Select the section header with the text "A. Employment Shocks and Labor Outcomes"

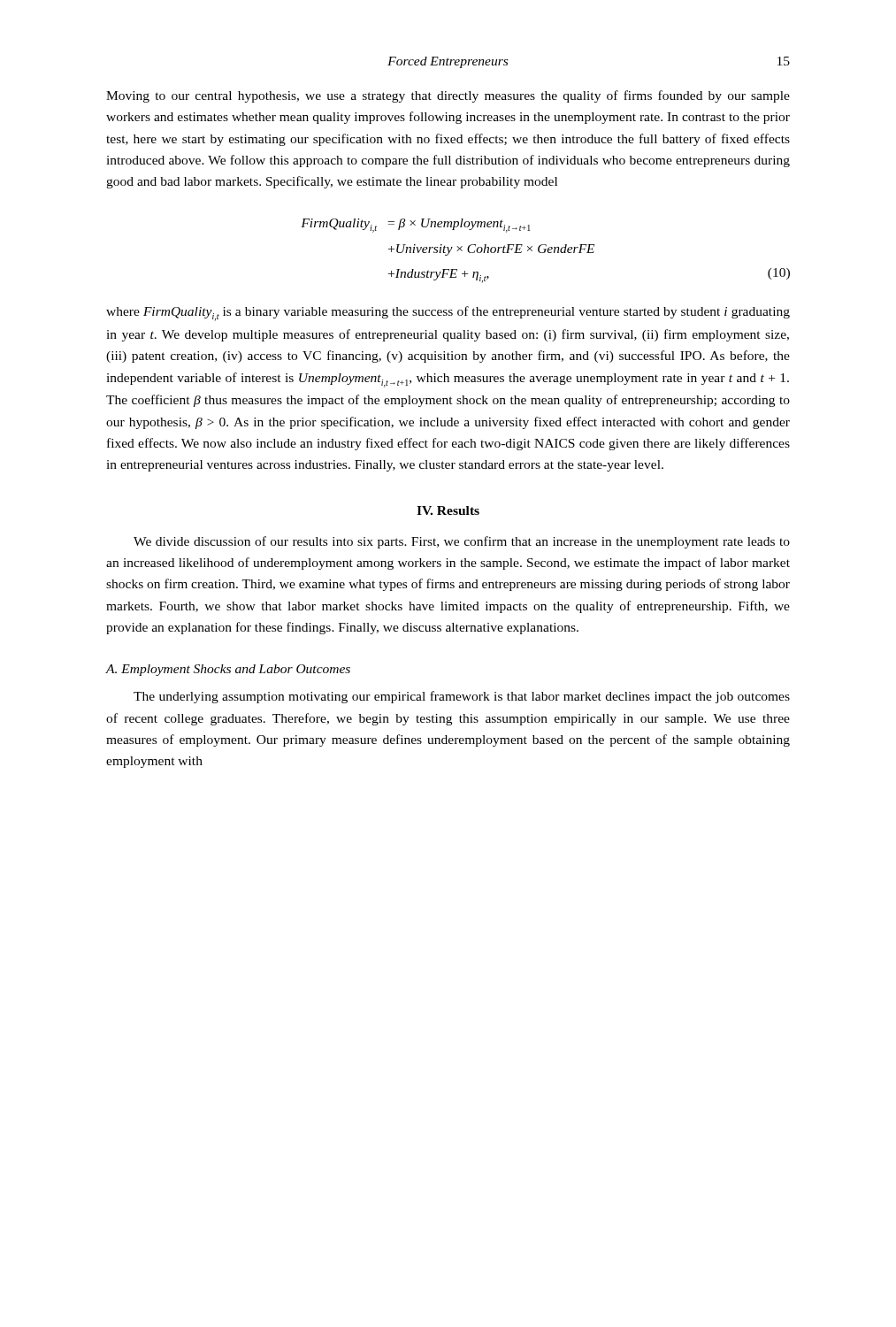coord(228,669)
